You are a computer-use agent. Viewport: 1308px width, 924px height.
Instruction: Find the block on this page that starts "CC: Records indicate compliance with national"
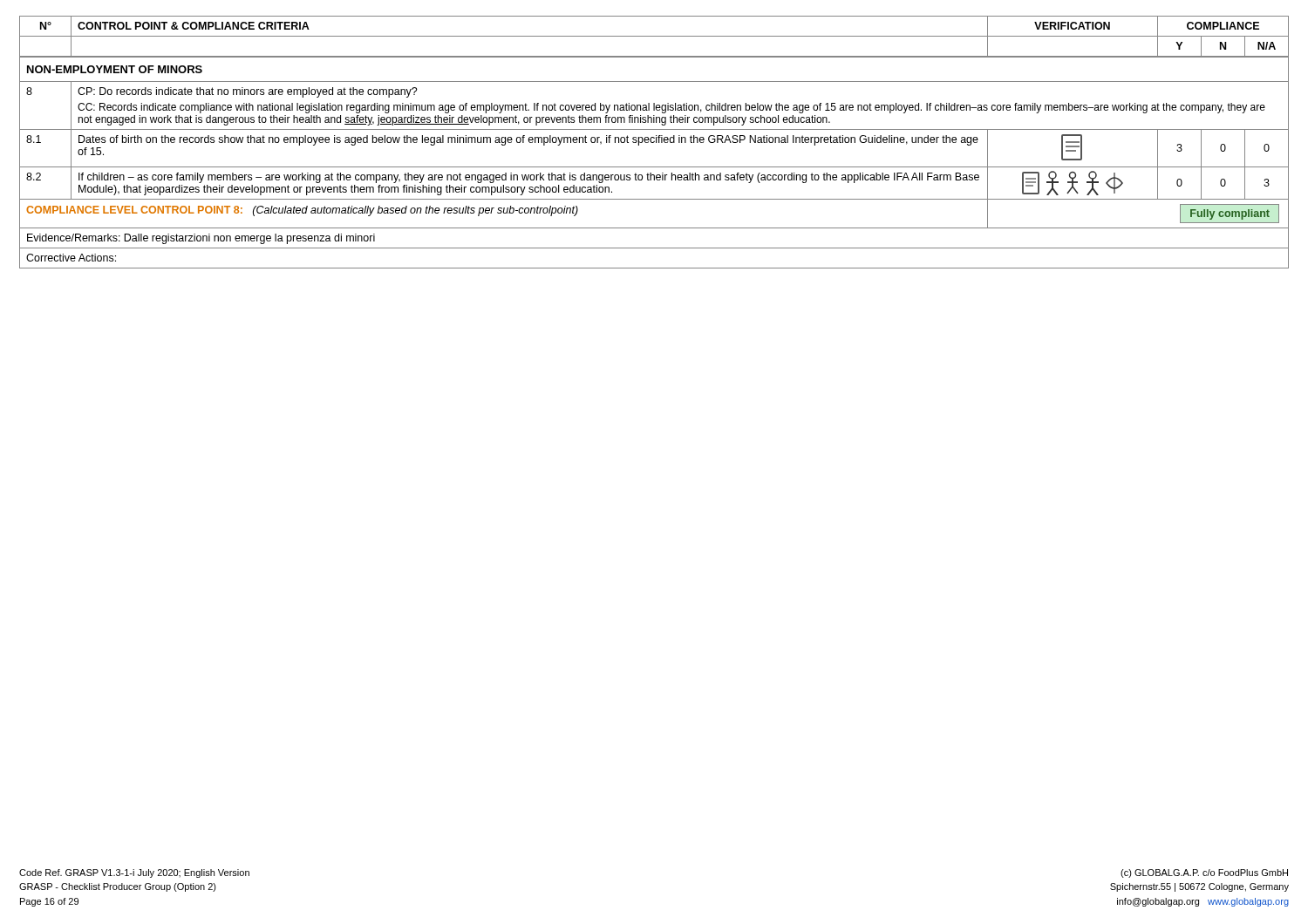671,113
